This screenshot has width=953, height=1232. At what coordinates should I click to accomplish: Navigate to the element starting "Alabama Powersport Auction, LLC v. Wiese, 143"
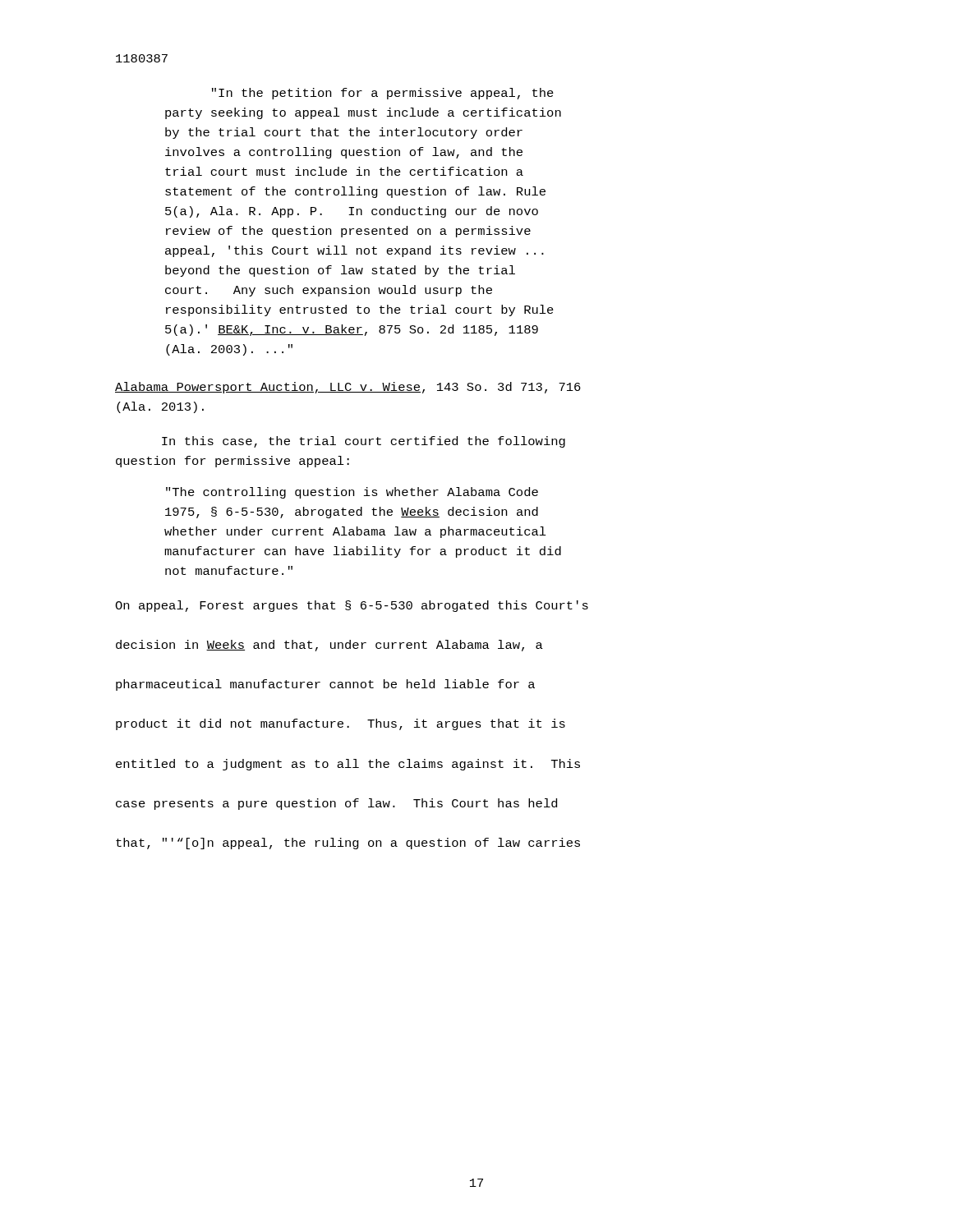[348, 388]
